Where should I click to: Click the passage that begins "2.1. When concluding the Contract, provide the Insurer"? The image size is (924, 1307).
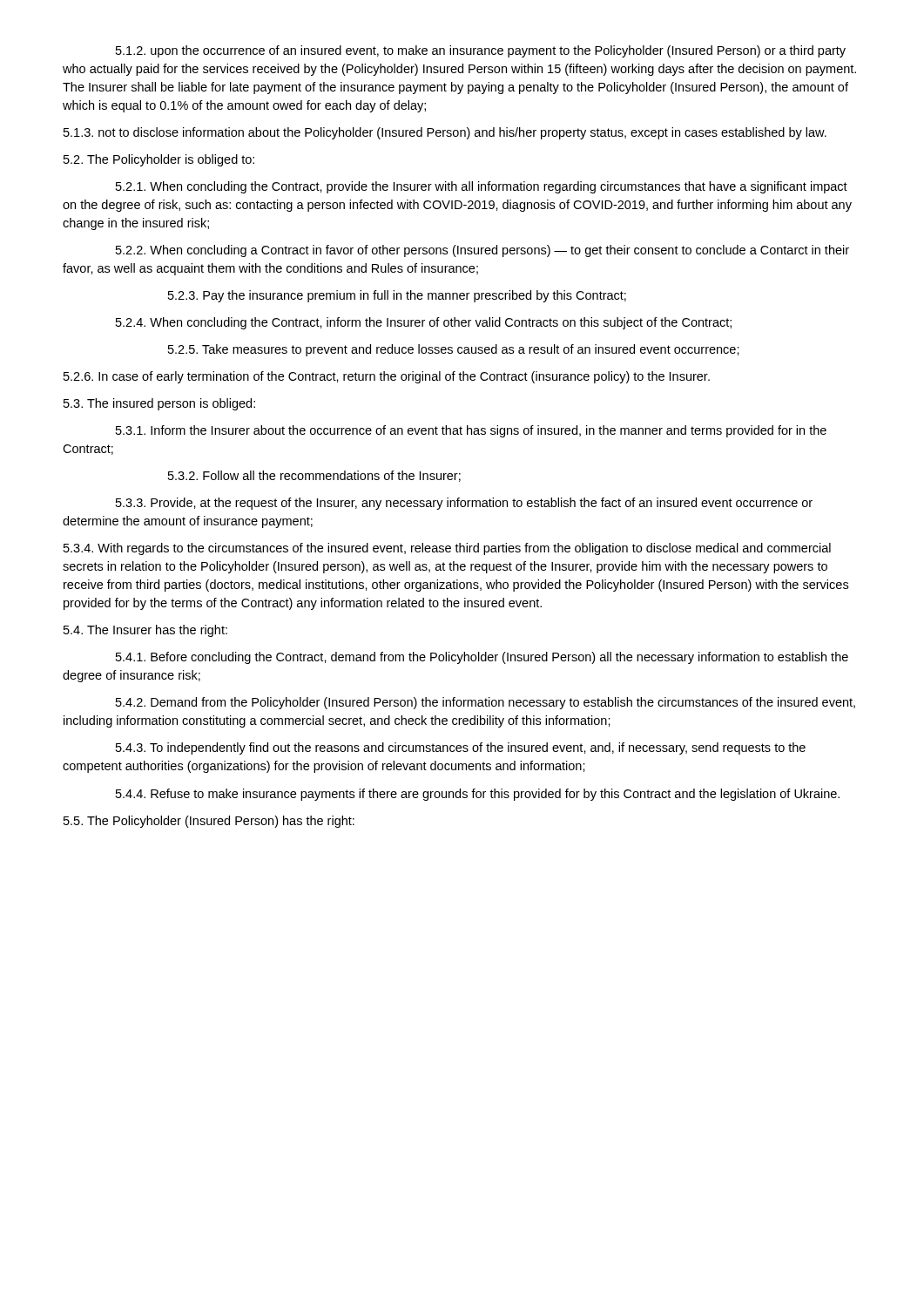(457, 205)
